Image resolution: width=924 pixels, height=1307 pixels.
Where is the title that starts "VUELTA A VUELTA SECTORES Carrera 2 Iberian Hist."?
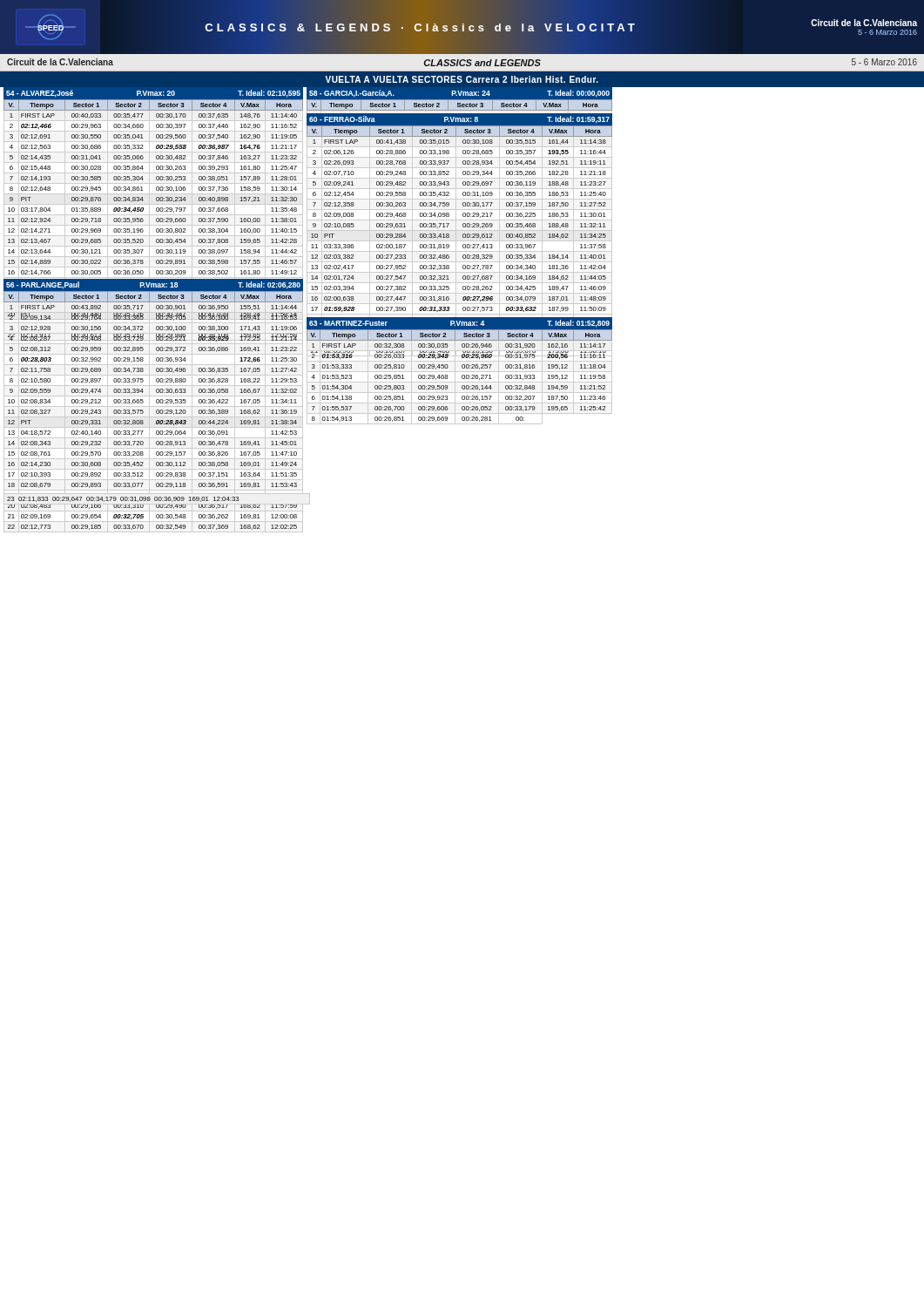pyautogui.click(x=462, y=79)
